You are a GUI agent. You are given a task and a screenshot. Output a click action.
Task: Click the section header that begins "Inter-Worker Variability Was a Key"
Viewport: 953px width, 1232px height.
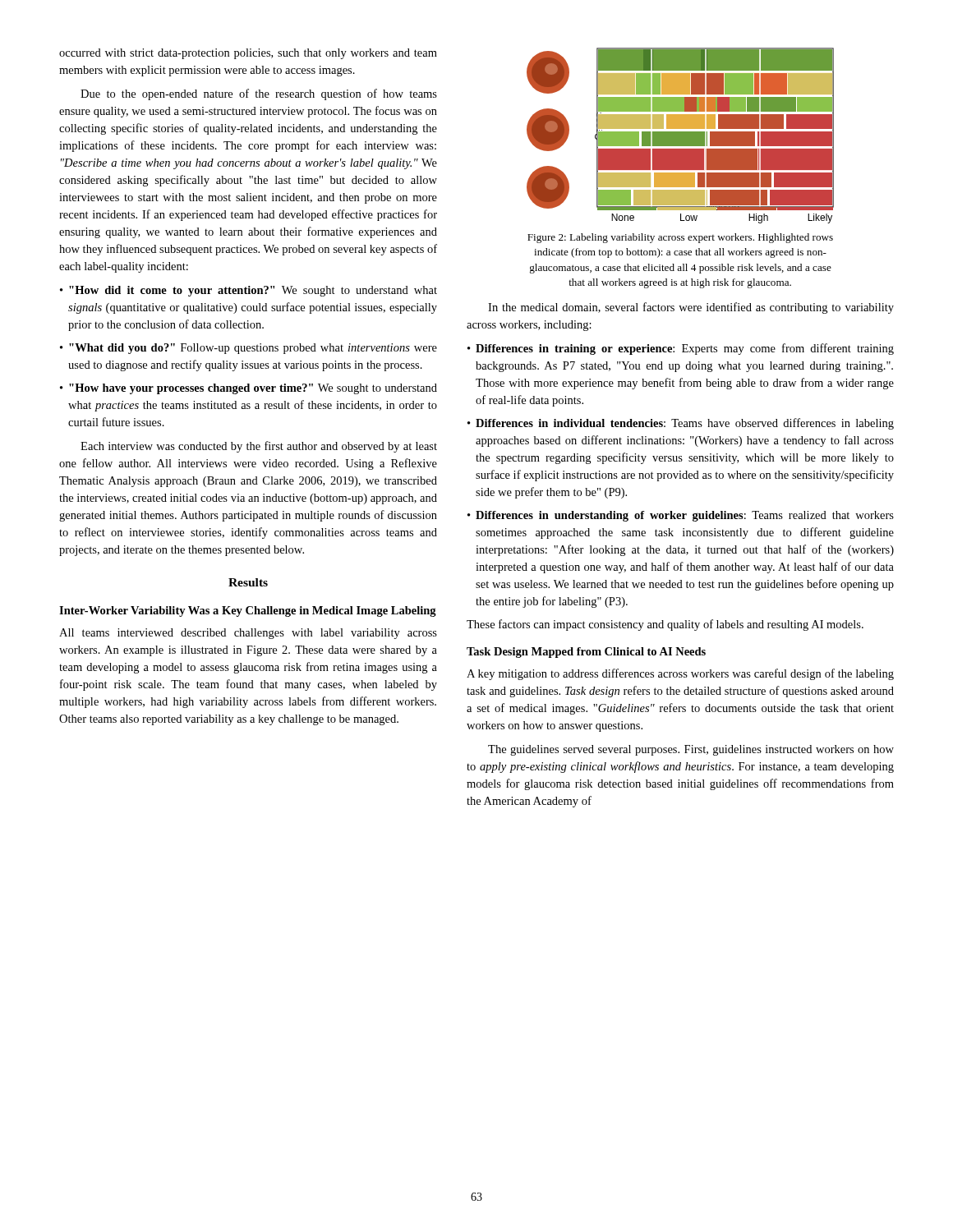247,610
